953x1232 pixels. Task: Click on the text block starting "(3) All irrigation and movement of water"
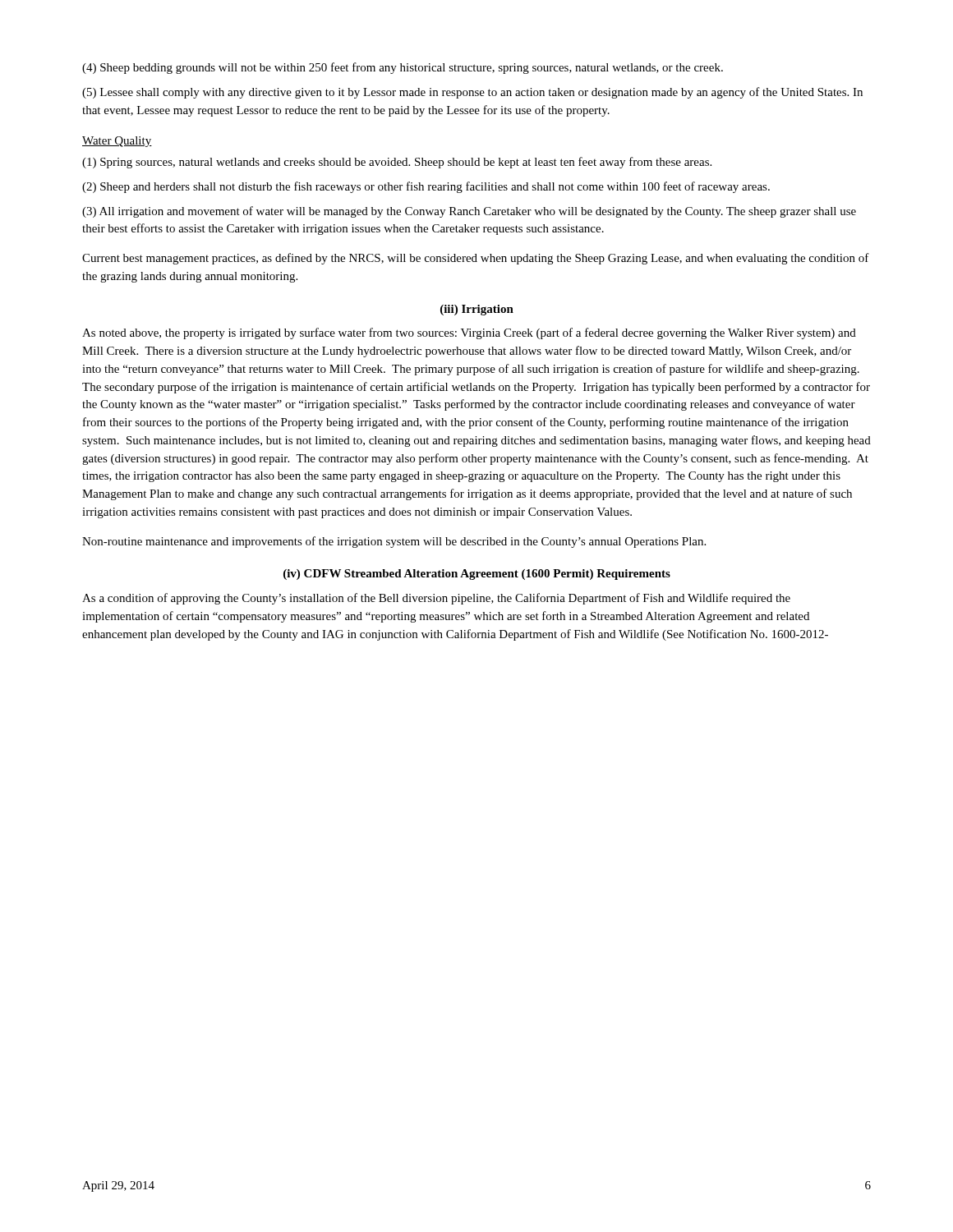coord(476,220)
